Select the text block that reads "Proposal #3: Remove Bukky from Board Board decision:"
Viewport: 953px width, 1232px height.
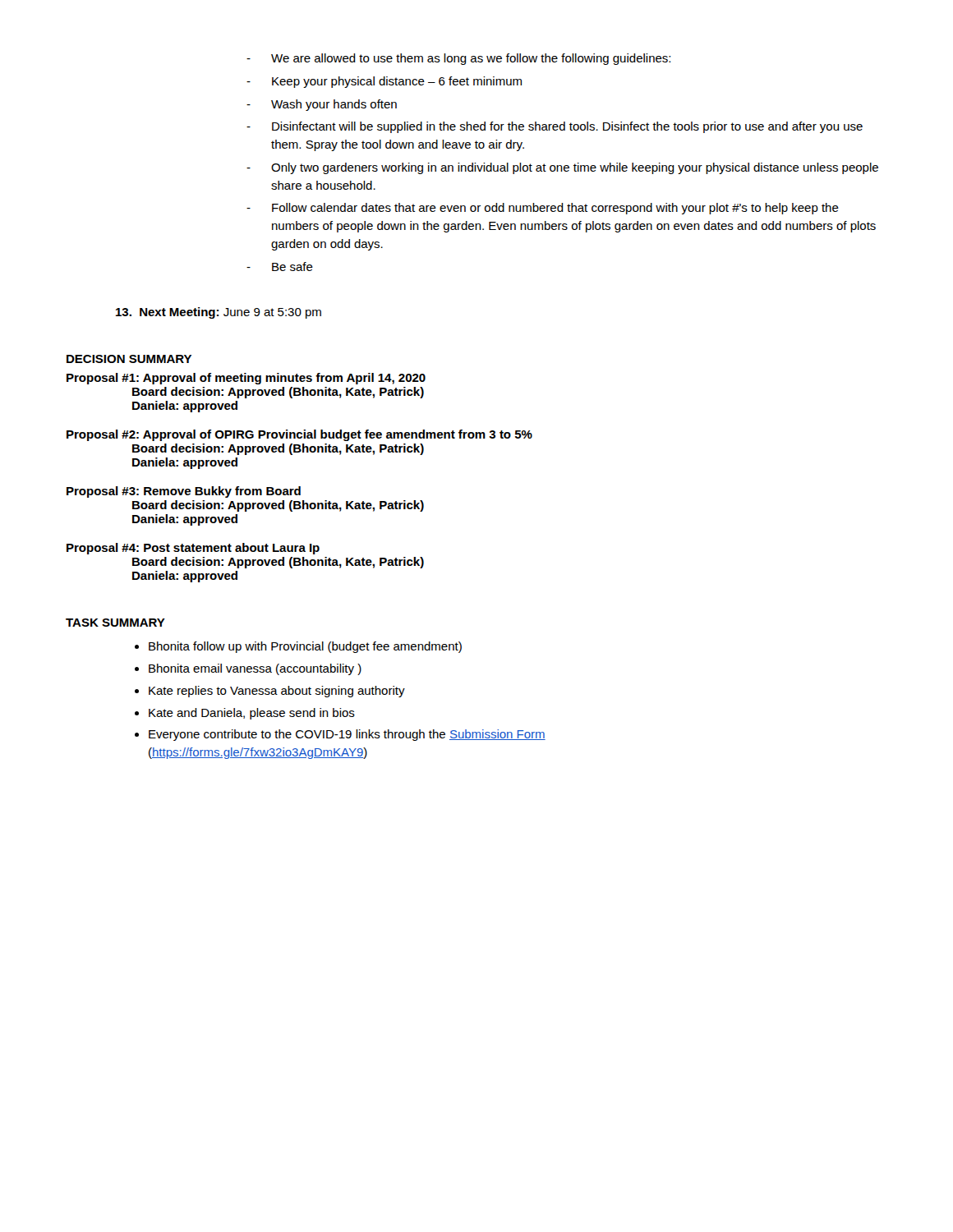point(184,492)
